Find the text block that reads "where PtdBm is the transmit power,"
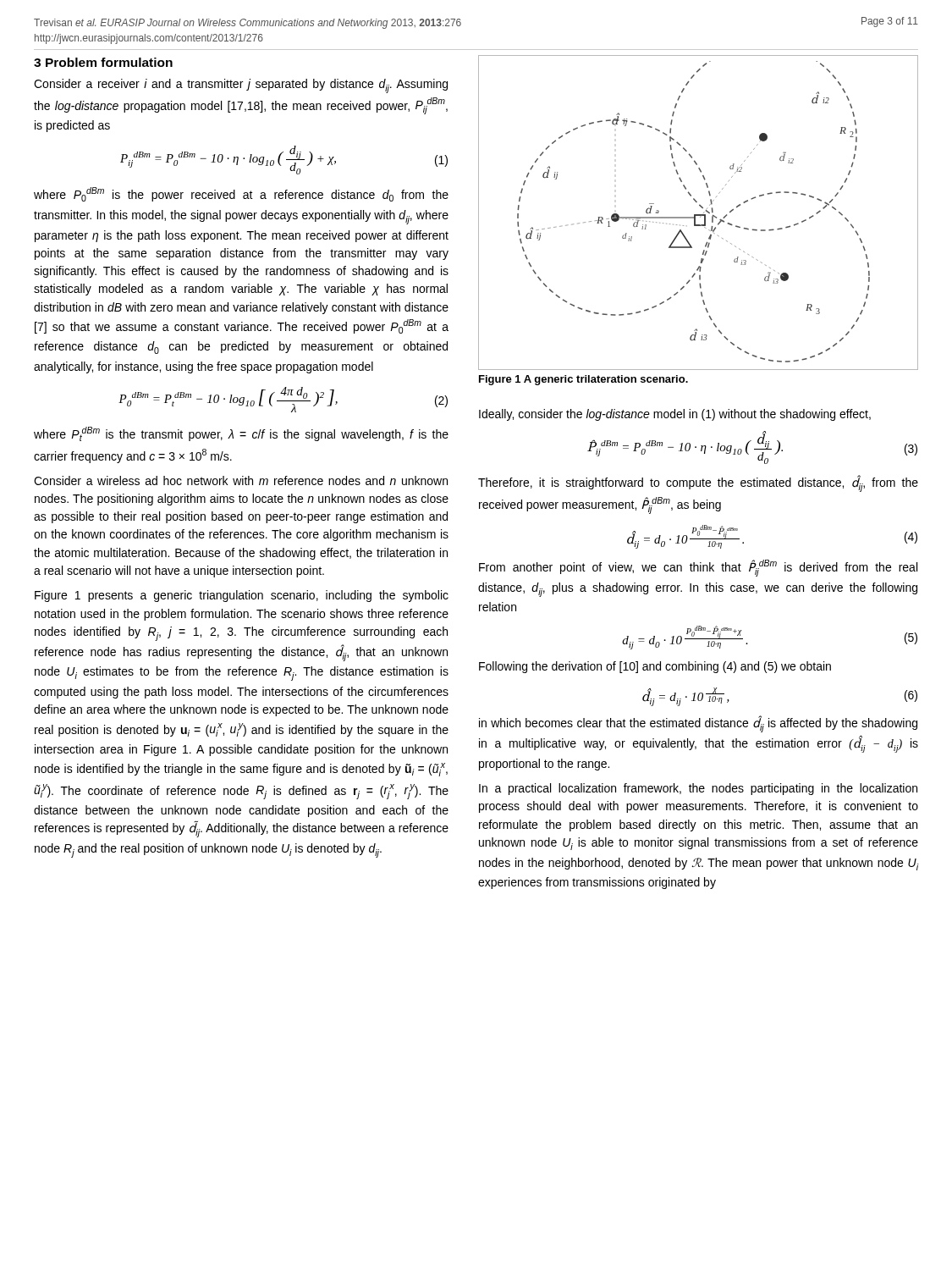The height and width of the screenshot is (1270, 952). 241,444
